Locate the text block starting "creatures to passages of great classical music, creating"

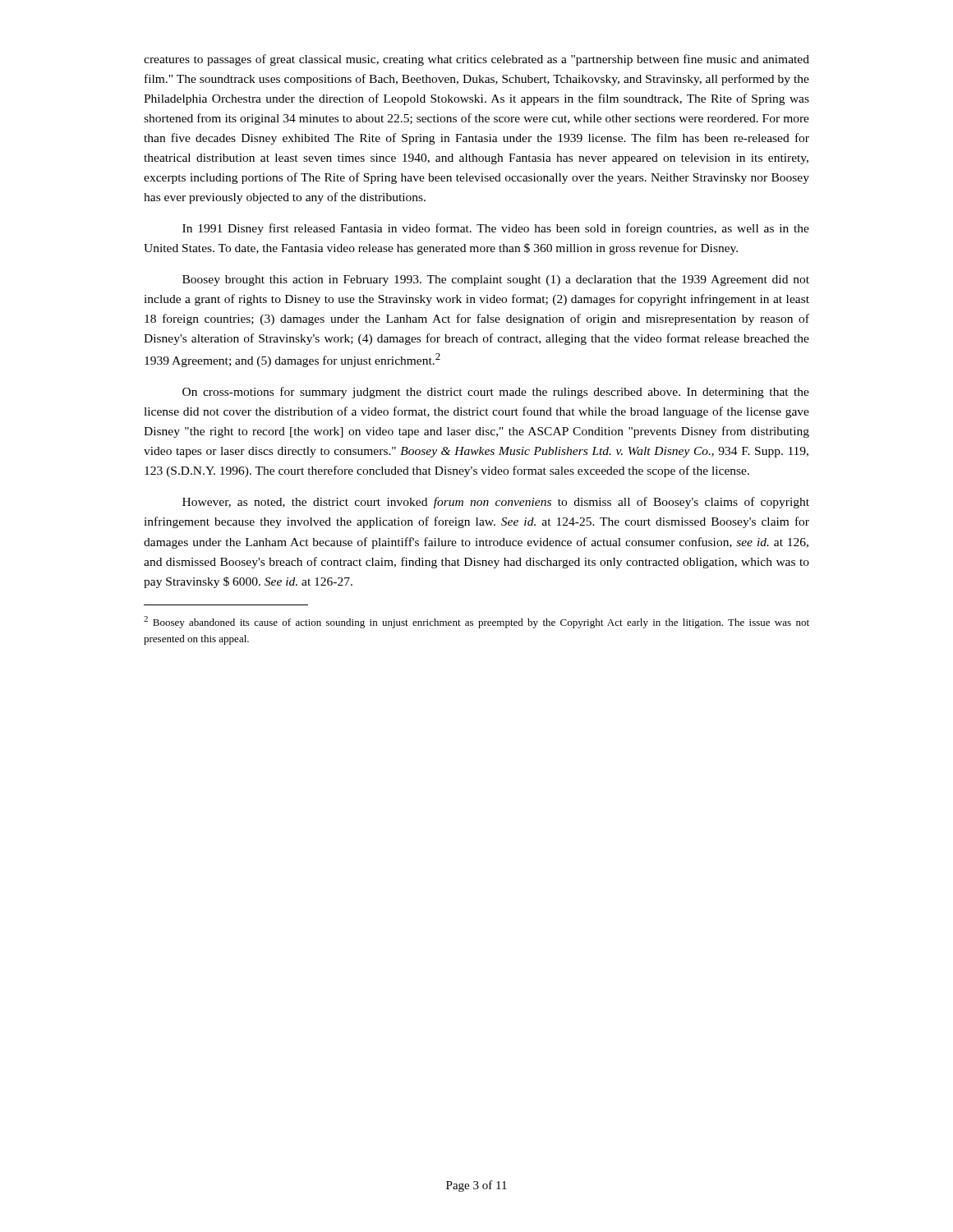(476, 128)
